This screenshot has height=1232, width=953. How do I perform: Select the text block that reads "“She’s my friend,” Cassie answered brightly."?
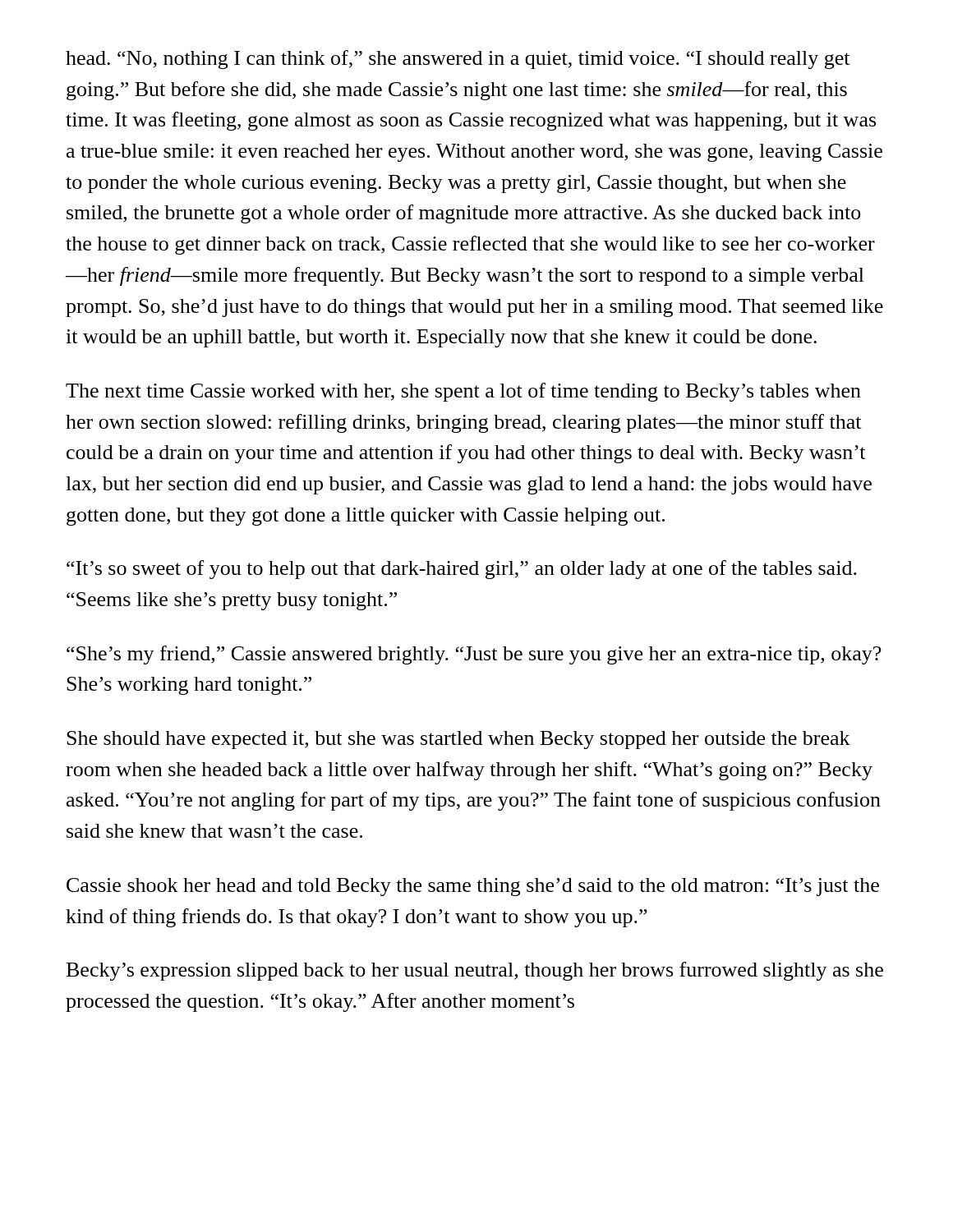(x=474, y=669)
